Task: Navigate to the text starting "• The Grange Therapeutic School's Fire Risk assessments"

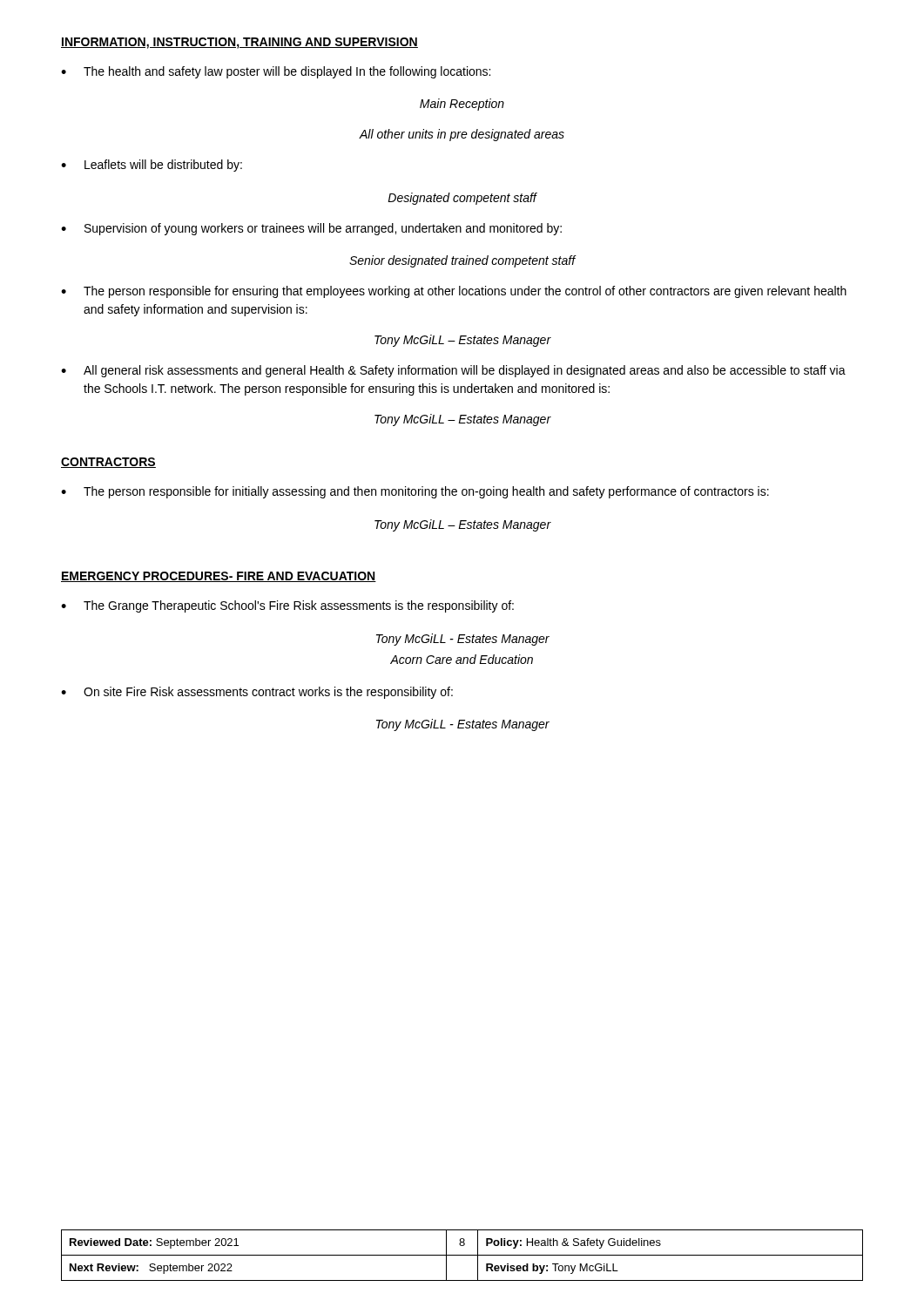Action: [x=462, y=607]
